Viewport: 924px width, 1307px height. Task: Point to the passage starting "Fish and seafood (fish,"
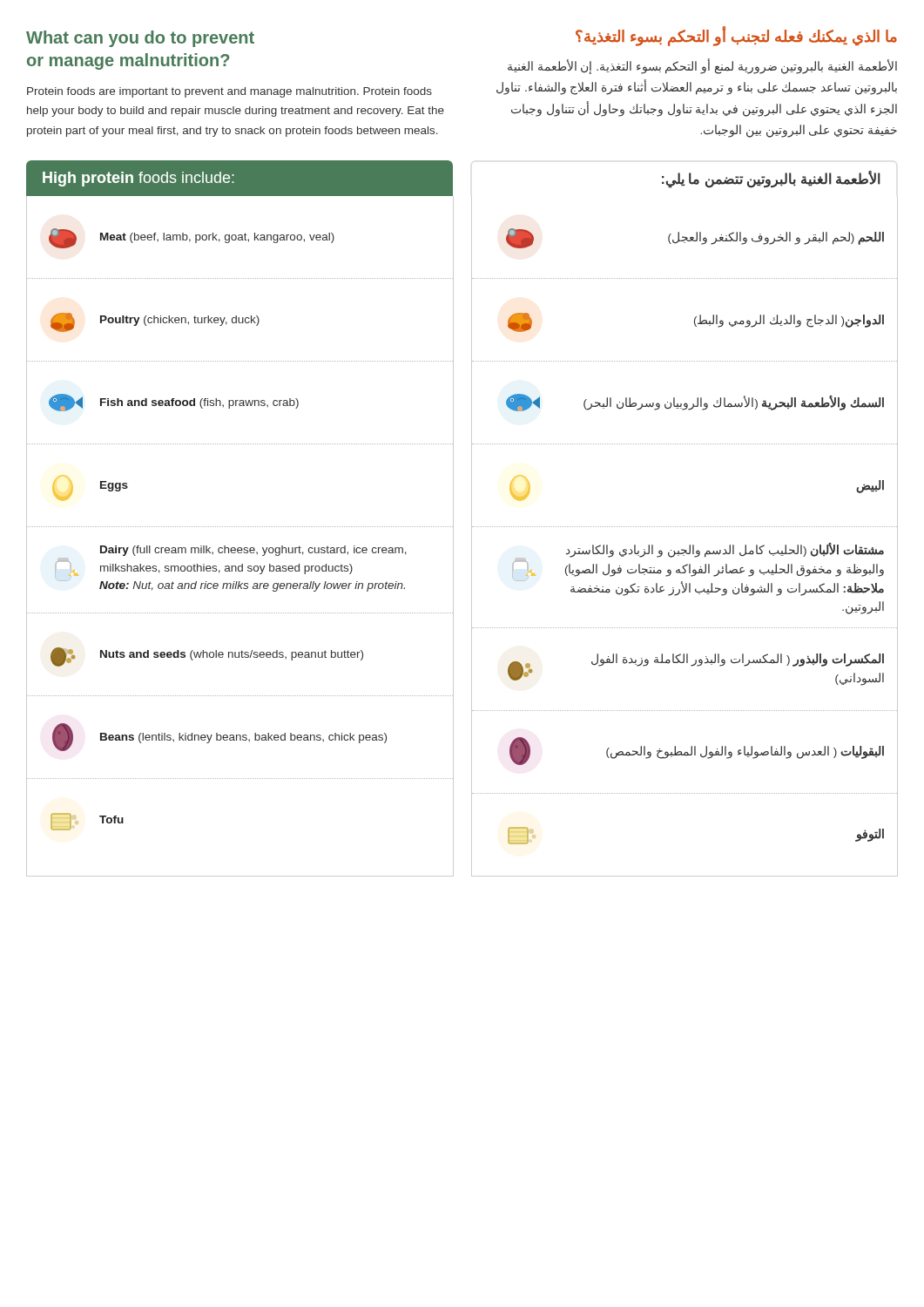[199, 402]
